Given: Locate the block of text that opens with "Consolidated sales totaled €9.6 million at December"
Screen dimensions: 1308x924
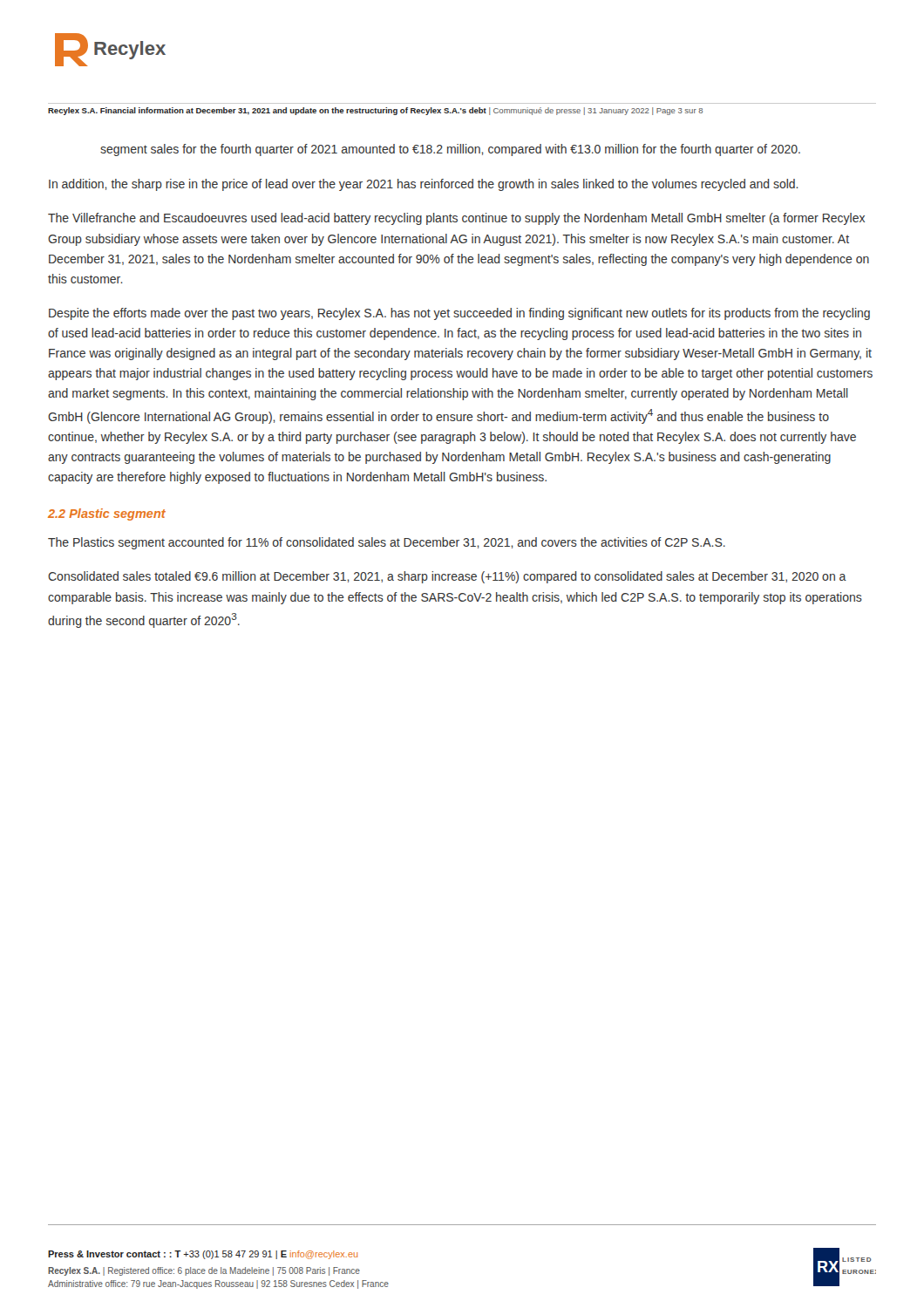Looking at the screenshot, I should click(x=455, y=598).
